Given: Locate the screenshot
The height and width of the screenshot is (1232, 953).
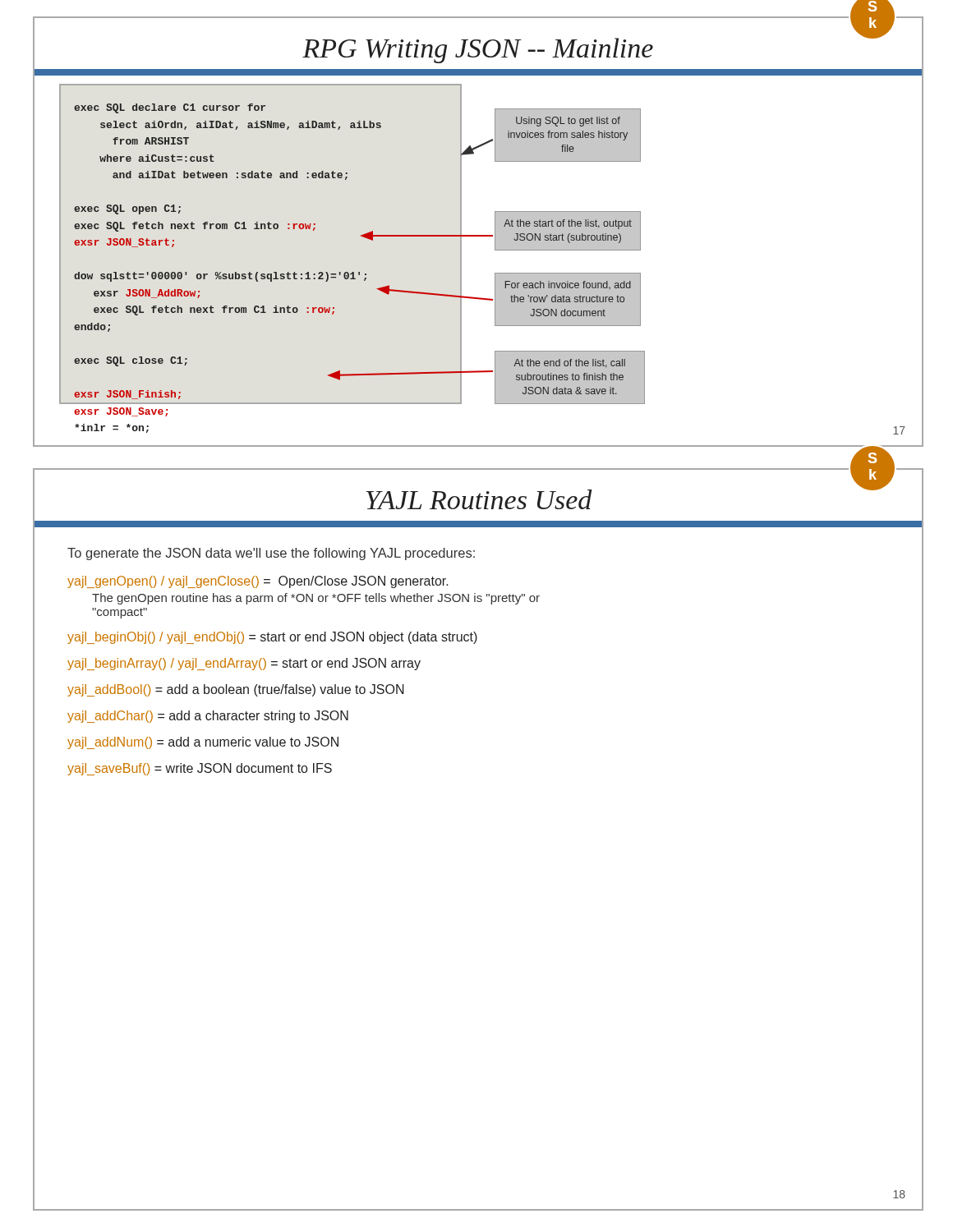Looking at the screenshot, I should 260,244.
